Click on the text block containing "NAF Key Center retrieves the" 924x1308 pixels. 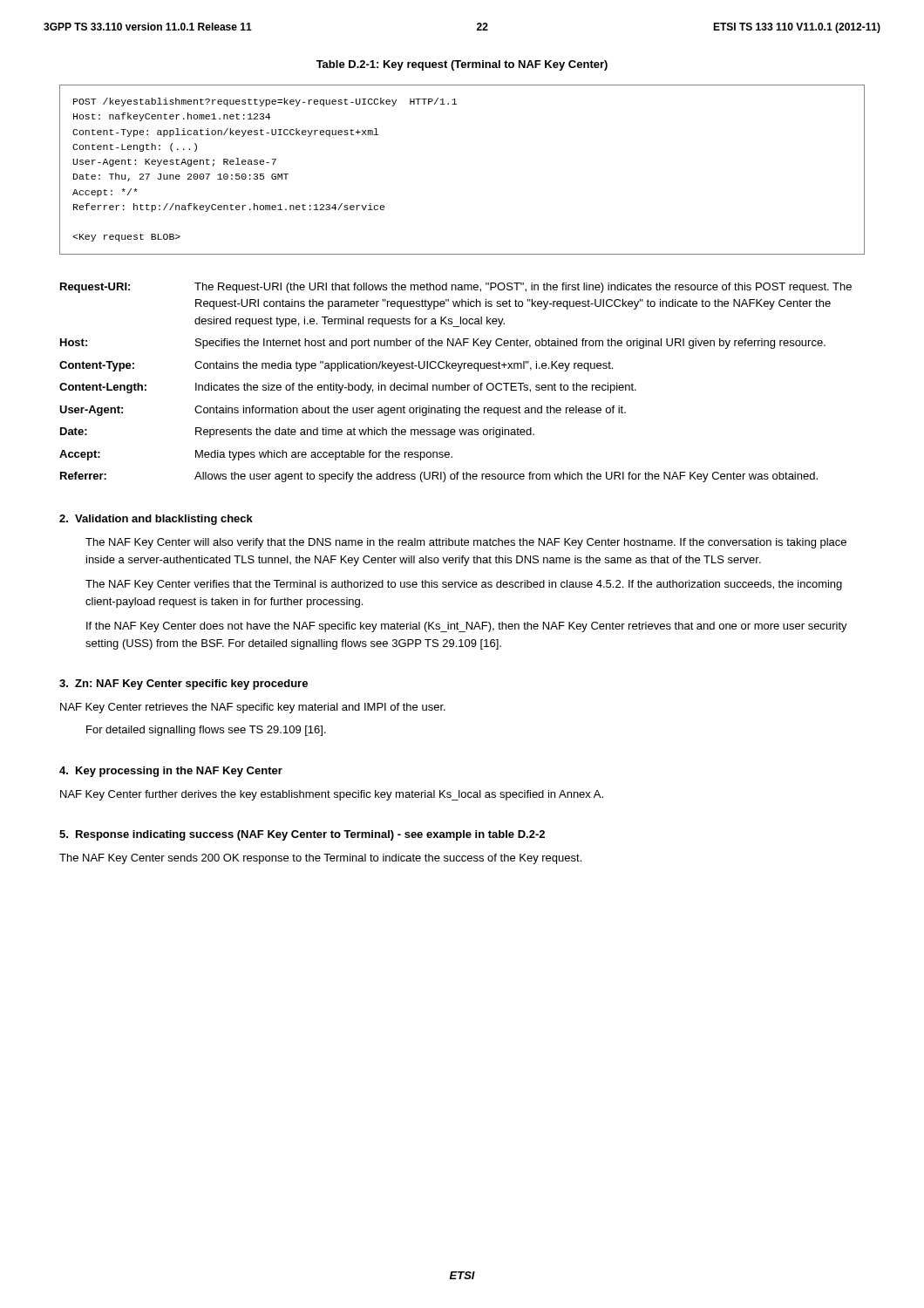[x=253, y=707]
